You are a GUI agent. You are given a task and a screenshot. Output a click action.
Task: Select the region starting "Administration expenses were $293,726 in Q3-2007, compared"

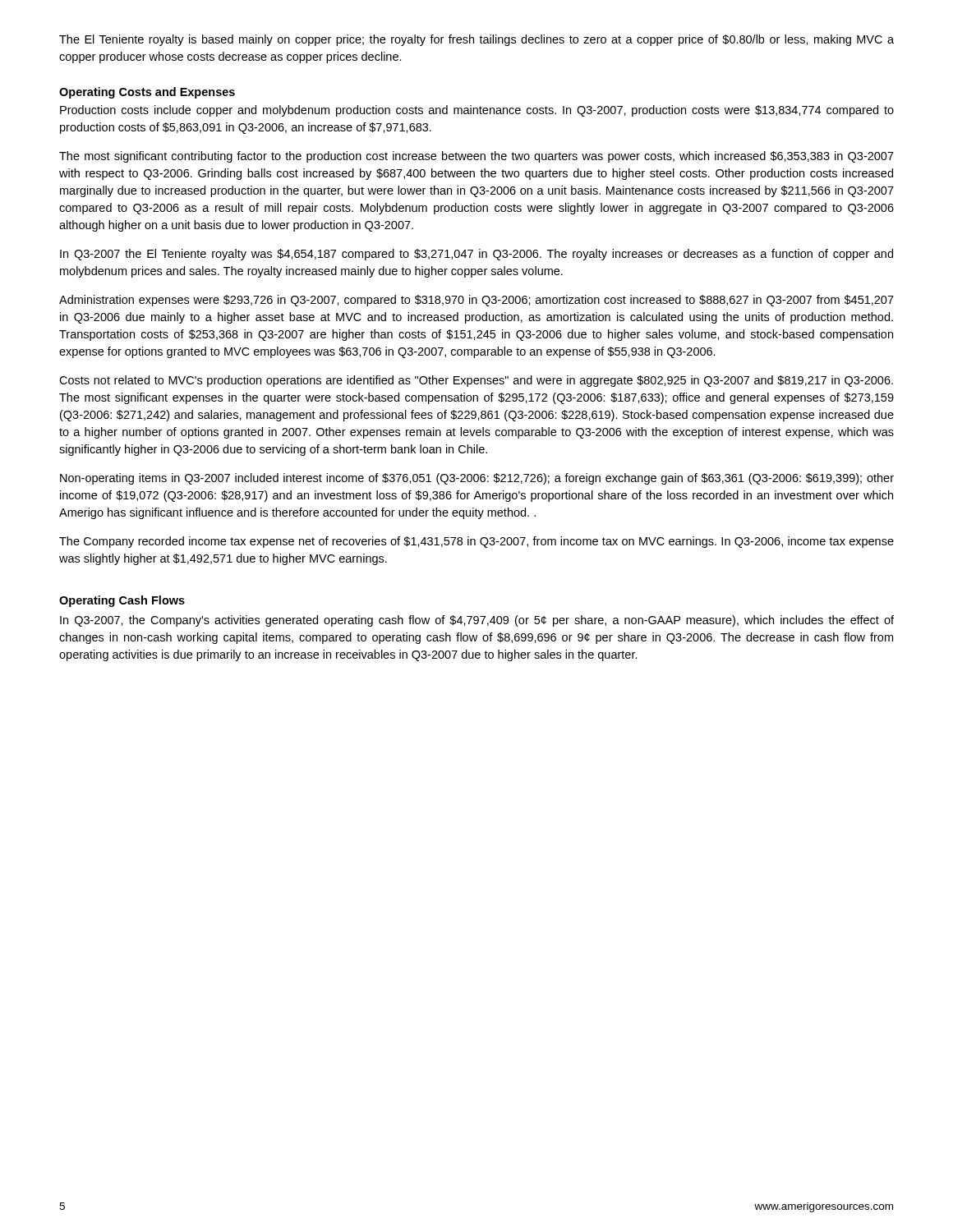pos(476,326)
